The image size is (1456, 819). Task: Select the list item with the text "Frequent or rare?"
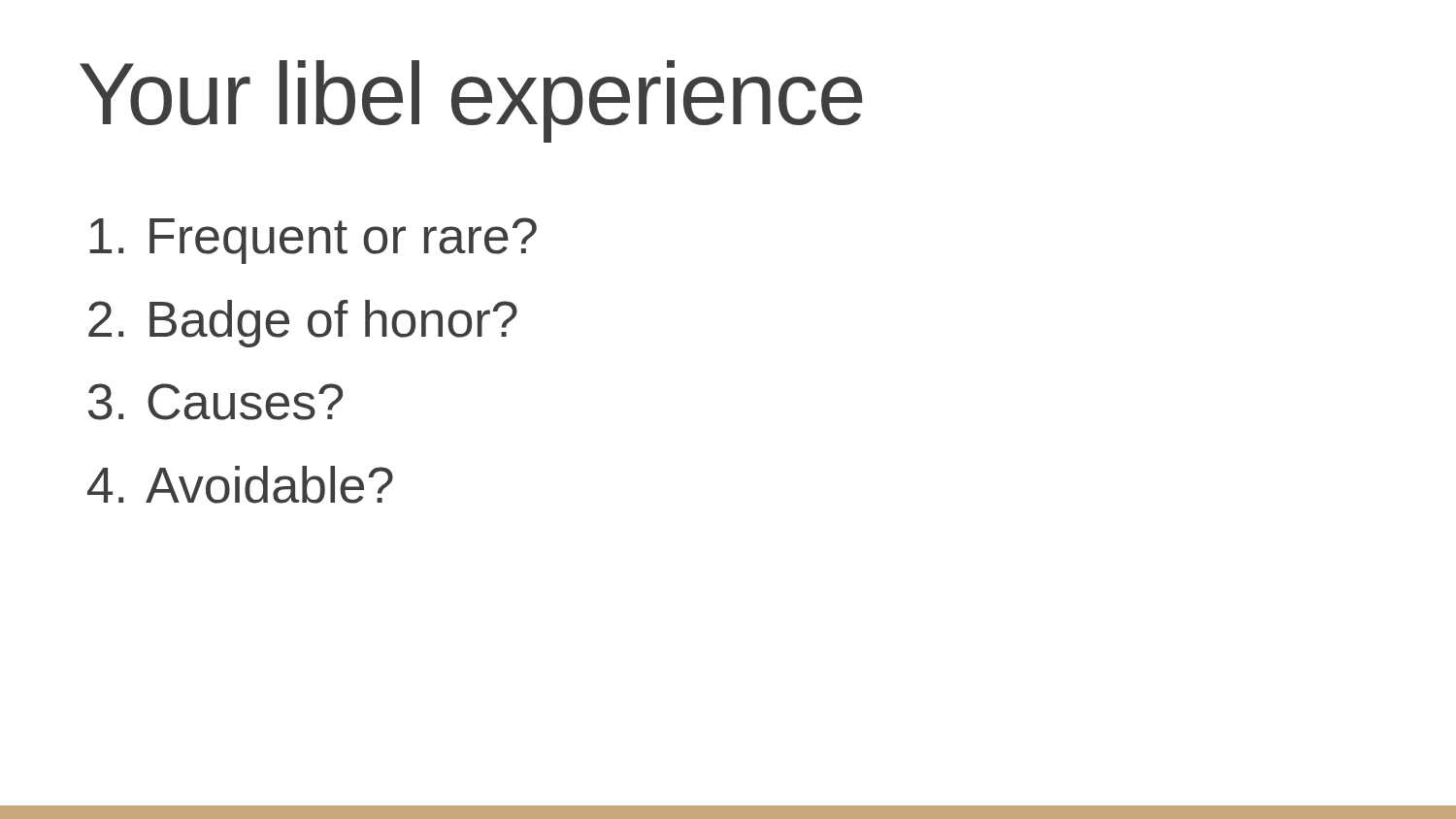tap(308, 237)
